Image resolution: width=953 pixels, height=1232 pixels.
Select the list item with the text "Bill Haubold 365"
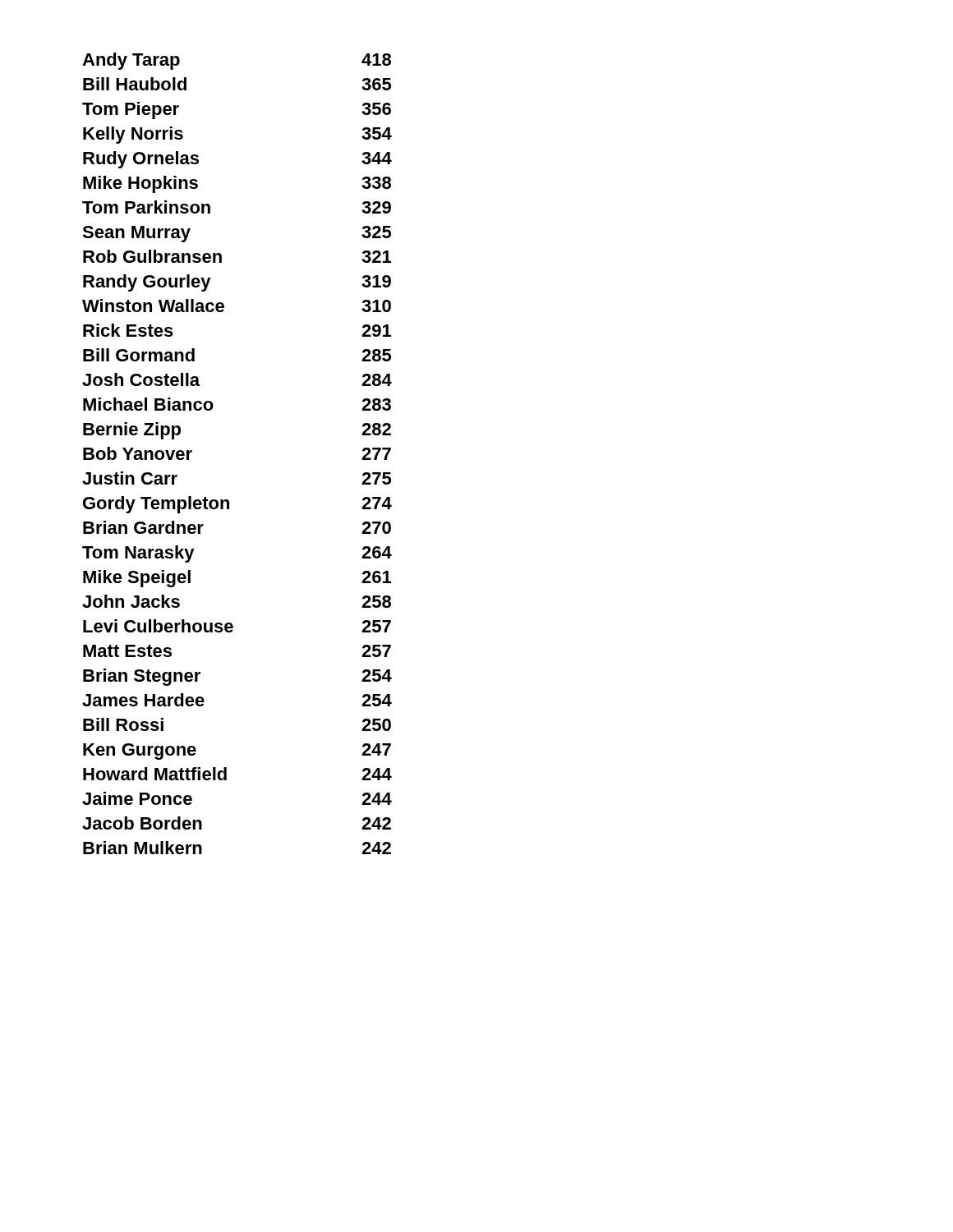[134, 83]
